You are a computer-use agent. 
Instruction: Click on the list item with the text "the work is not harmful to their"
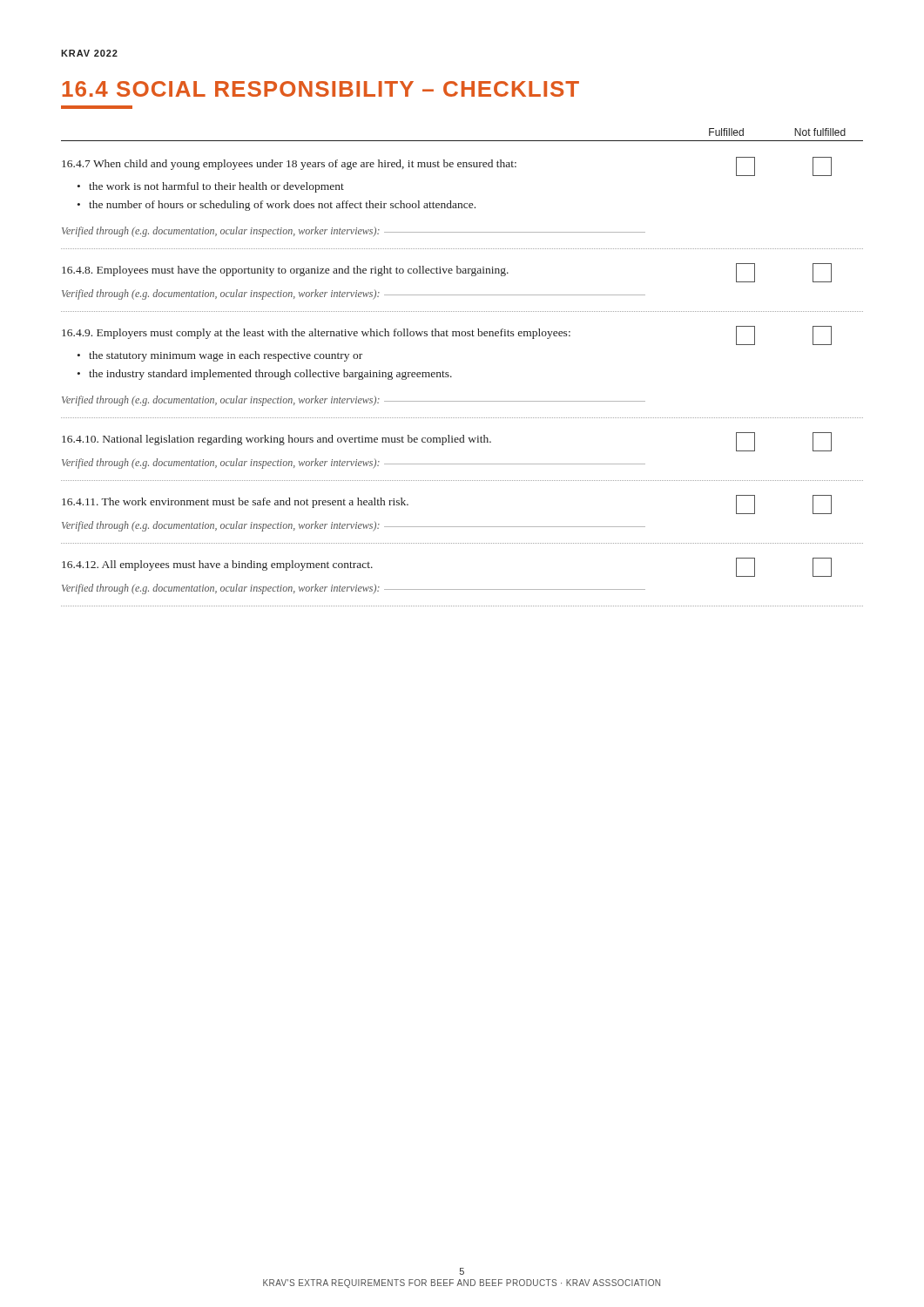[216, 186]
